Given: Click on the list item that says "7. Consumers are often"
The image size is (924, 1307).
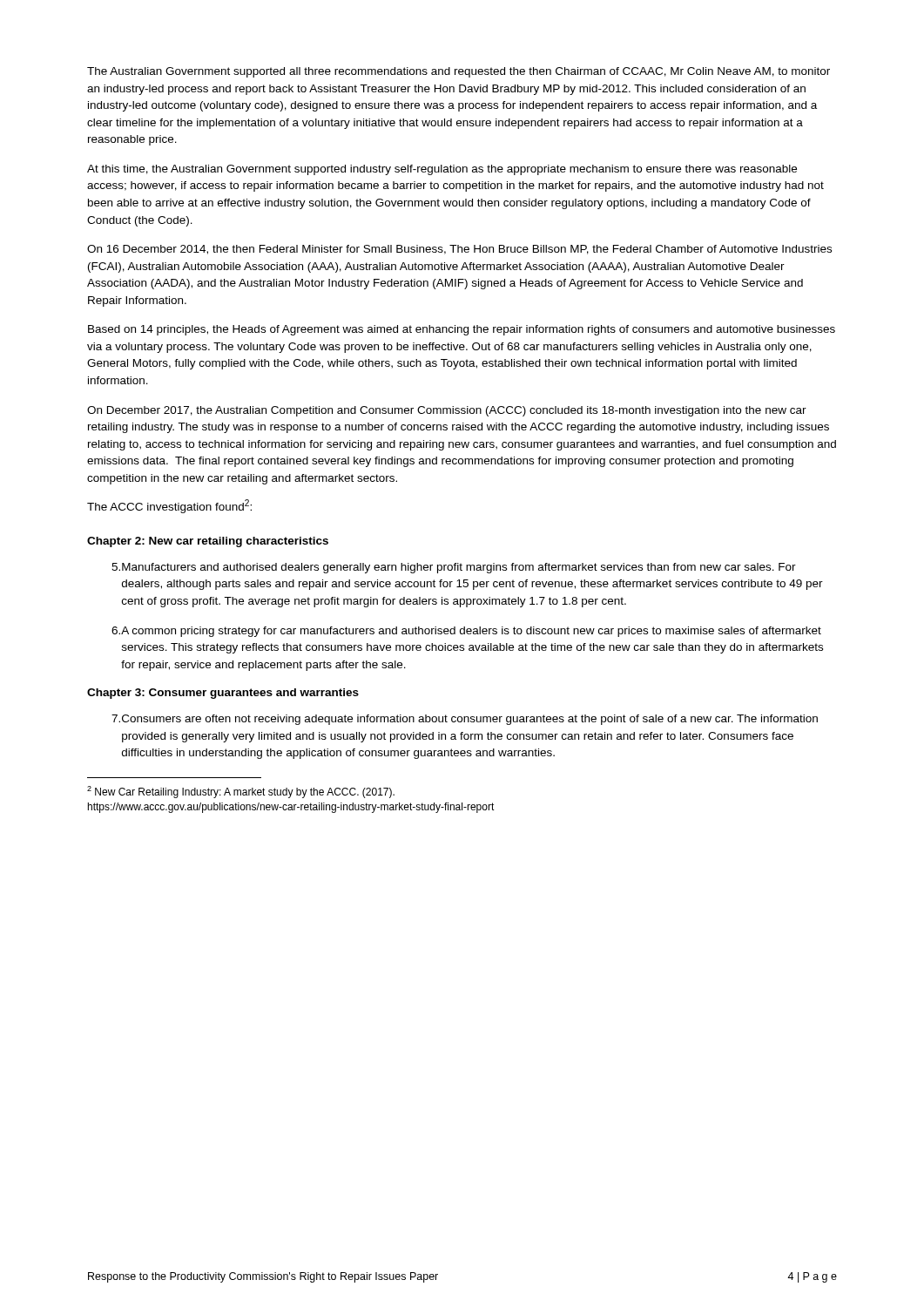Looking at the screenshot, I should pyautogui.click(x=462, y=736).
